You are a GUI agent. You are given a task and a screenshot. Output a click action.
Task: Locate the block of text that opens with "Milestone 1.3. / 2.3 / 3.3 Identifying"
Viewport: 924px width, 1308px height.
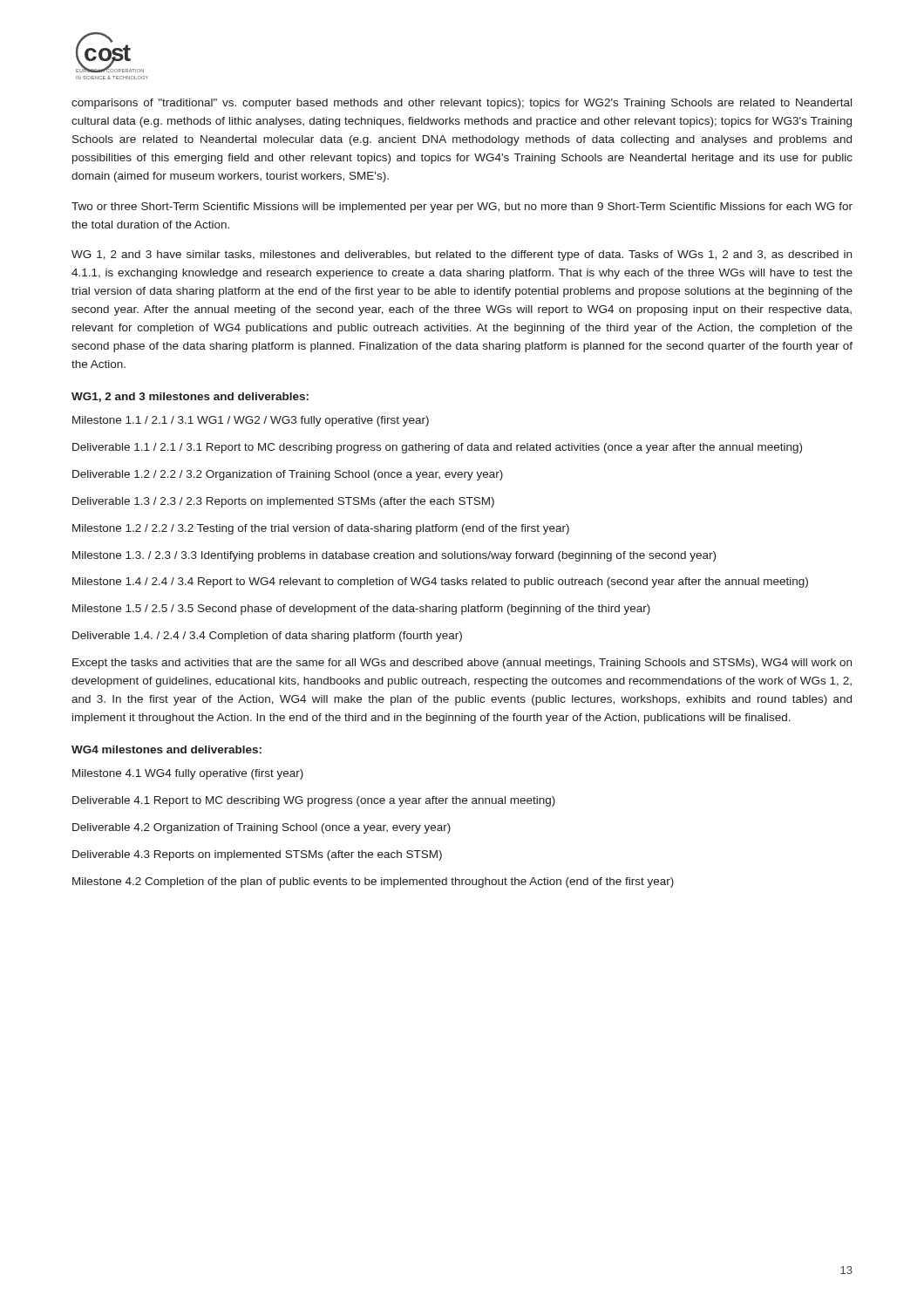pyautogui.click(x=394, y=555)
